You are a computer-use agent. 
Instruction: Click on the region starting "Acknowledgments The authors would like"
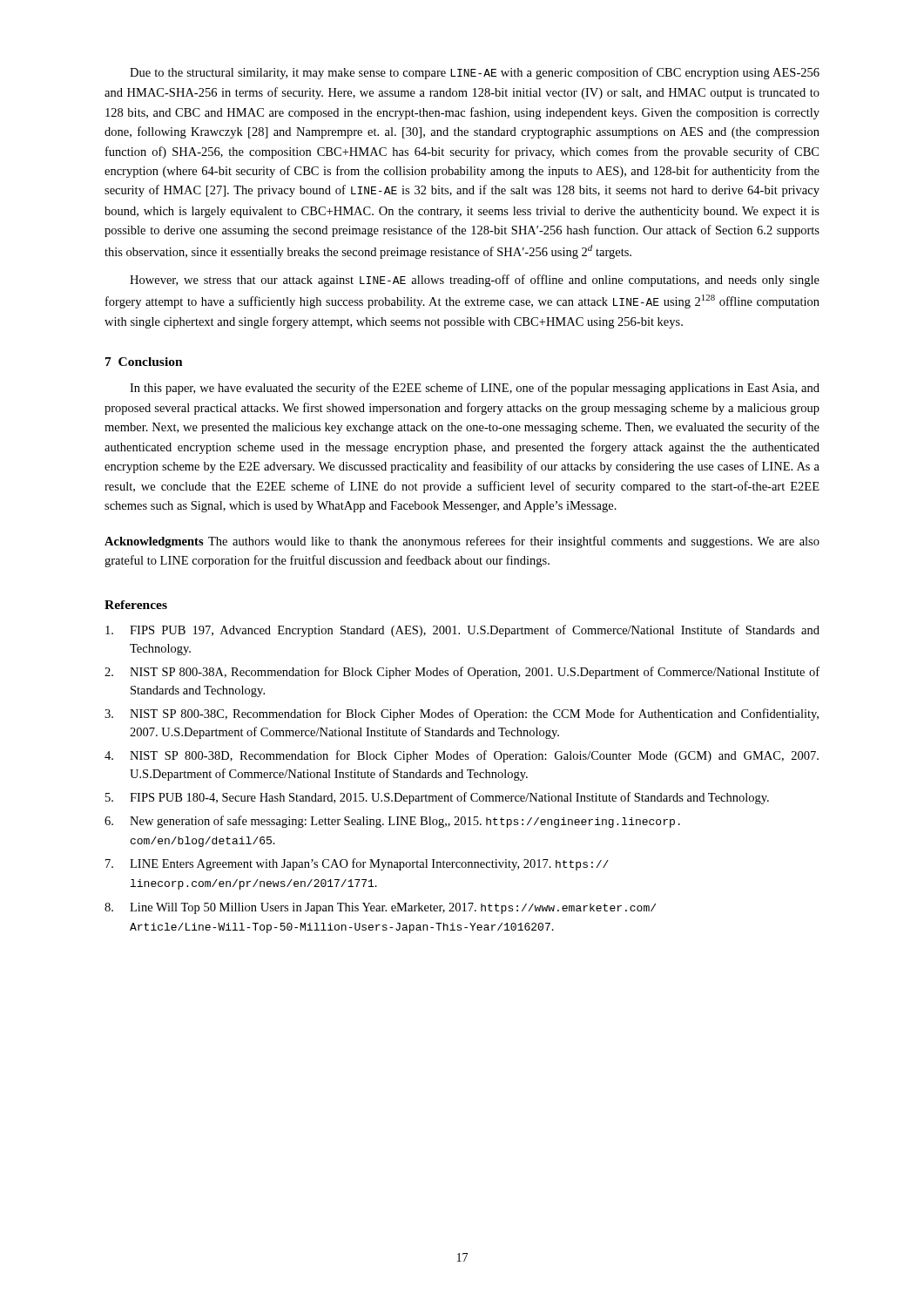(x=462, y=551)
